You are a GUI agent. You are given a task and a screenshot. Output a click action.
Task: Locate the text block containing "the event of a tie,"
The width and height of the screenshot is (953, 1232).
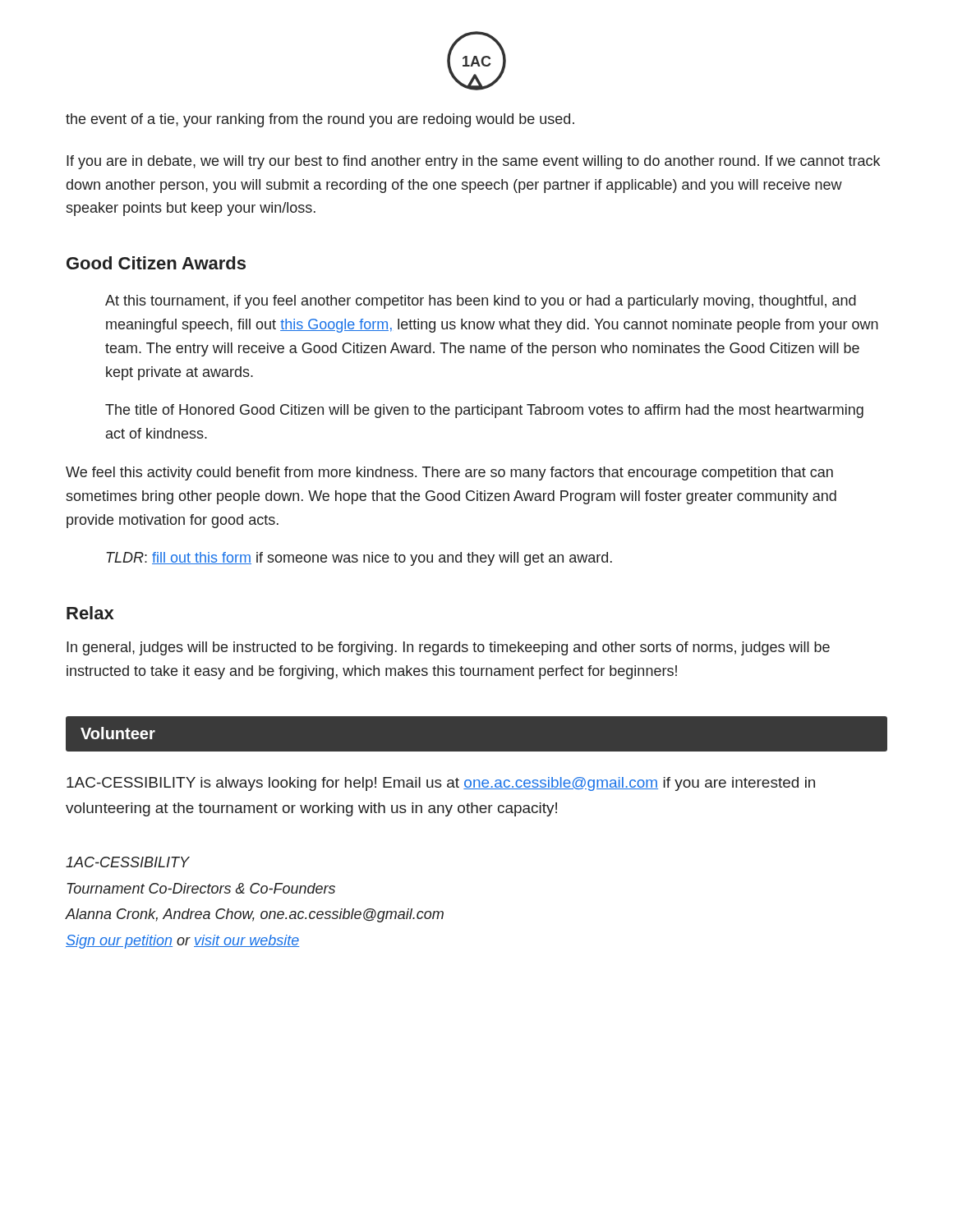point(321,119)
